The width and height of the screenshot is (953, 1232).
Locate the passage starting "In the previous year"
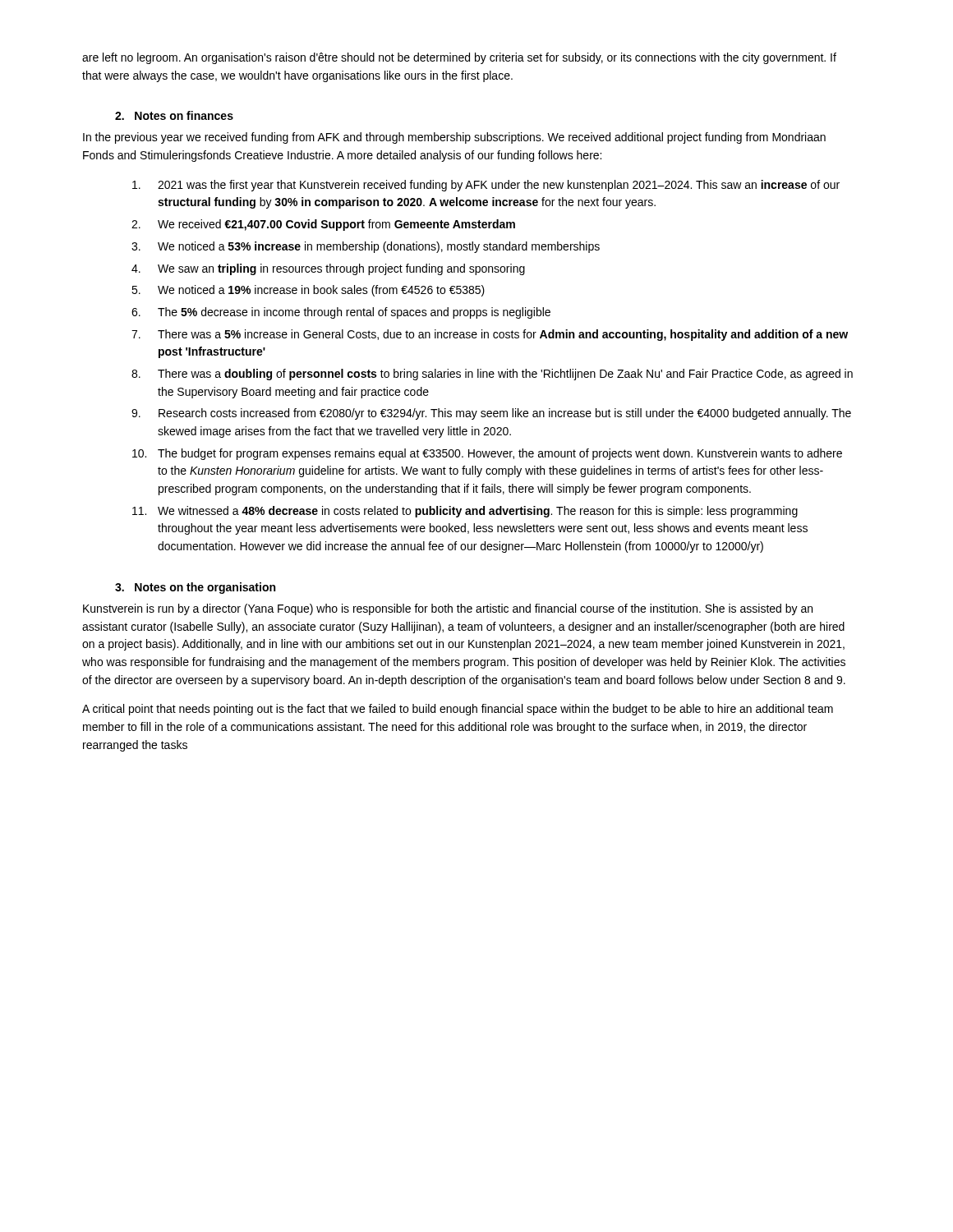coord(454,146)
